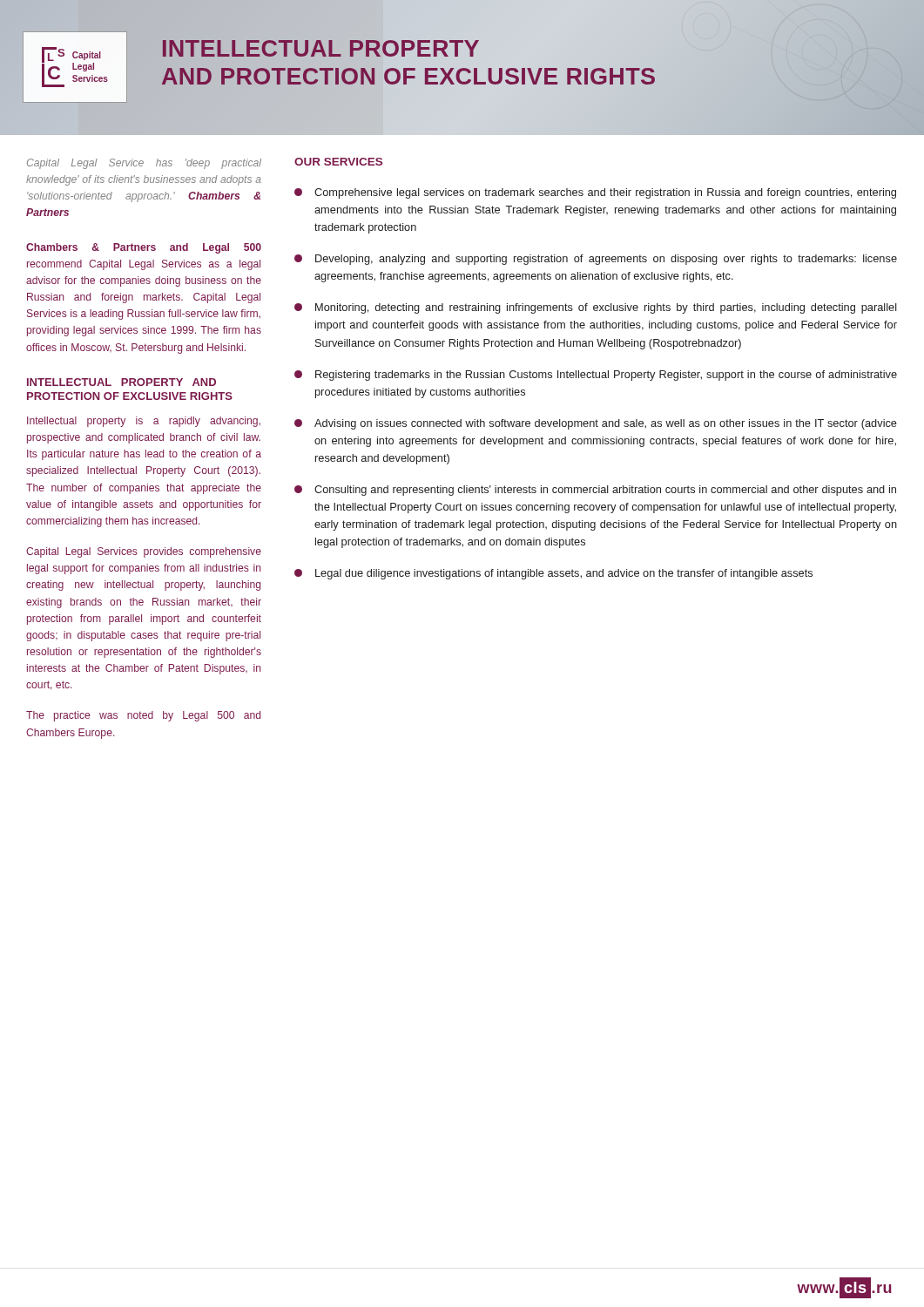The width and height of the screenshot is (924, 1307).
Task: Navigate to the element starting "Capital Legal Services provides comprehensive"
Action: [144, 618]
